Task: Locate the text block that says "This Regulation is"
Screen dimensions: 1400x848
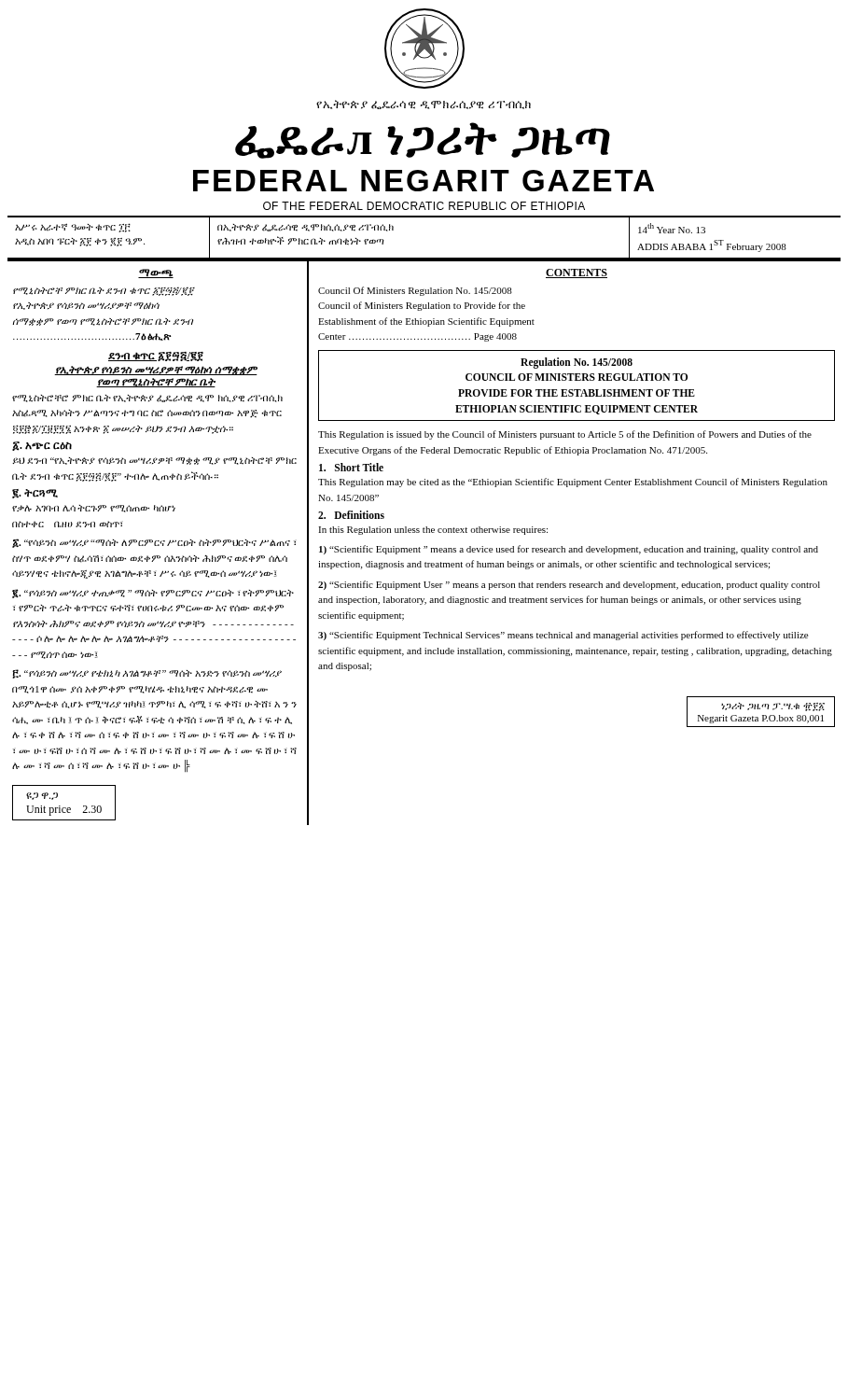Action: (x=565, y=442)
